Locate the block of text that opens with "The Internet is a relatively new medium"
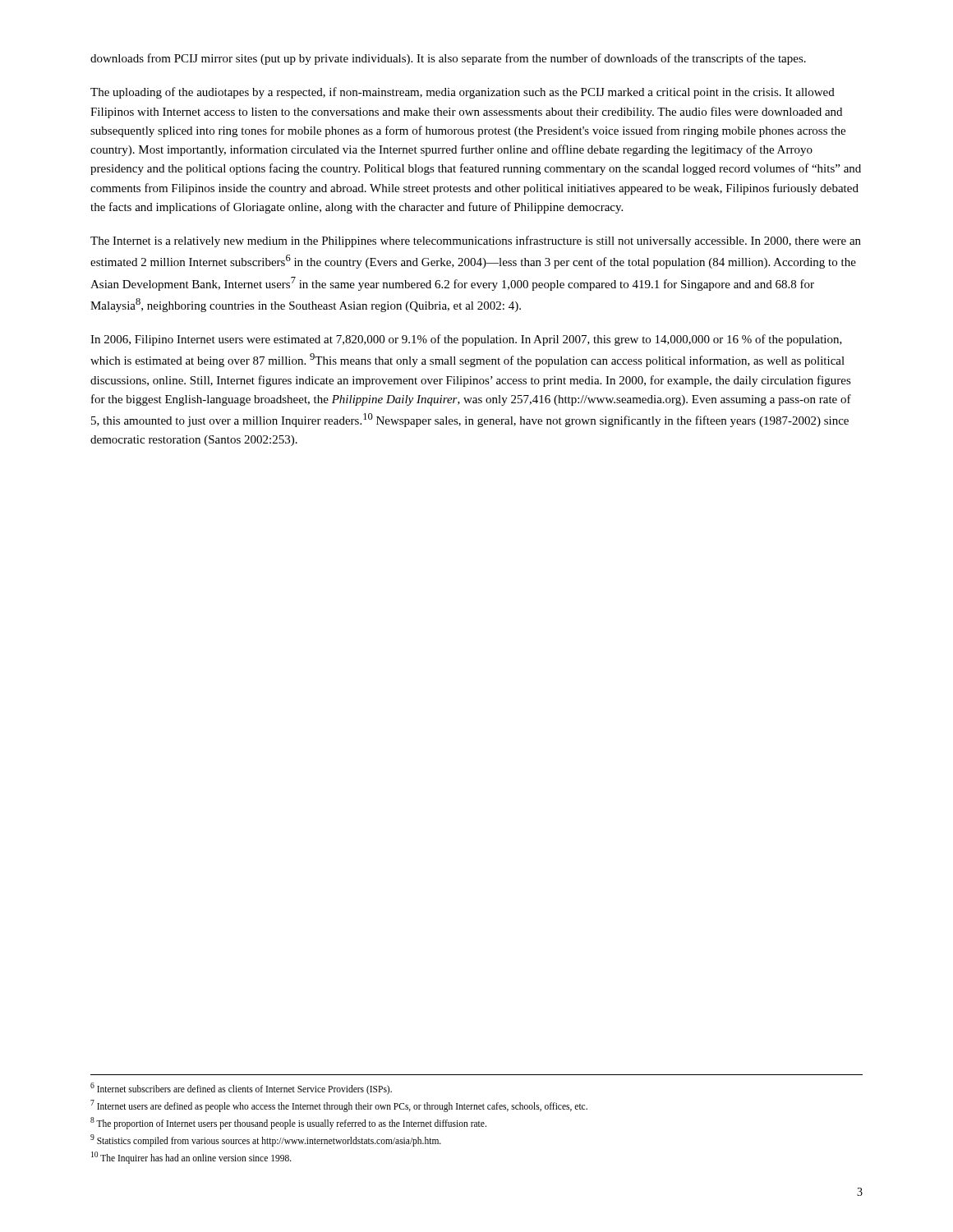 point(476,273)
